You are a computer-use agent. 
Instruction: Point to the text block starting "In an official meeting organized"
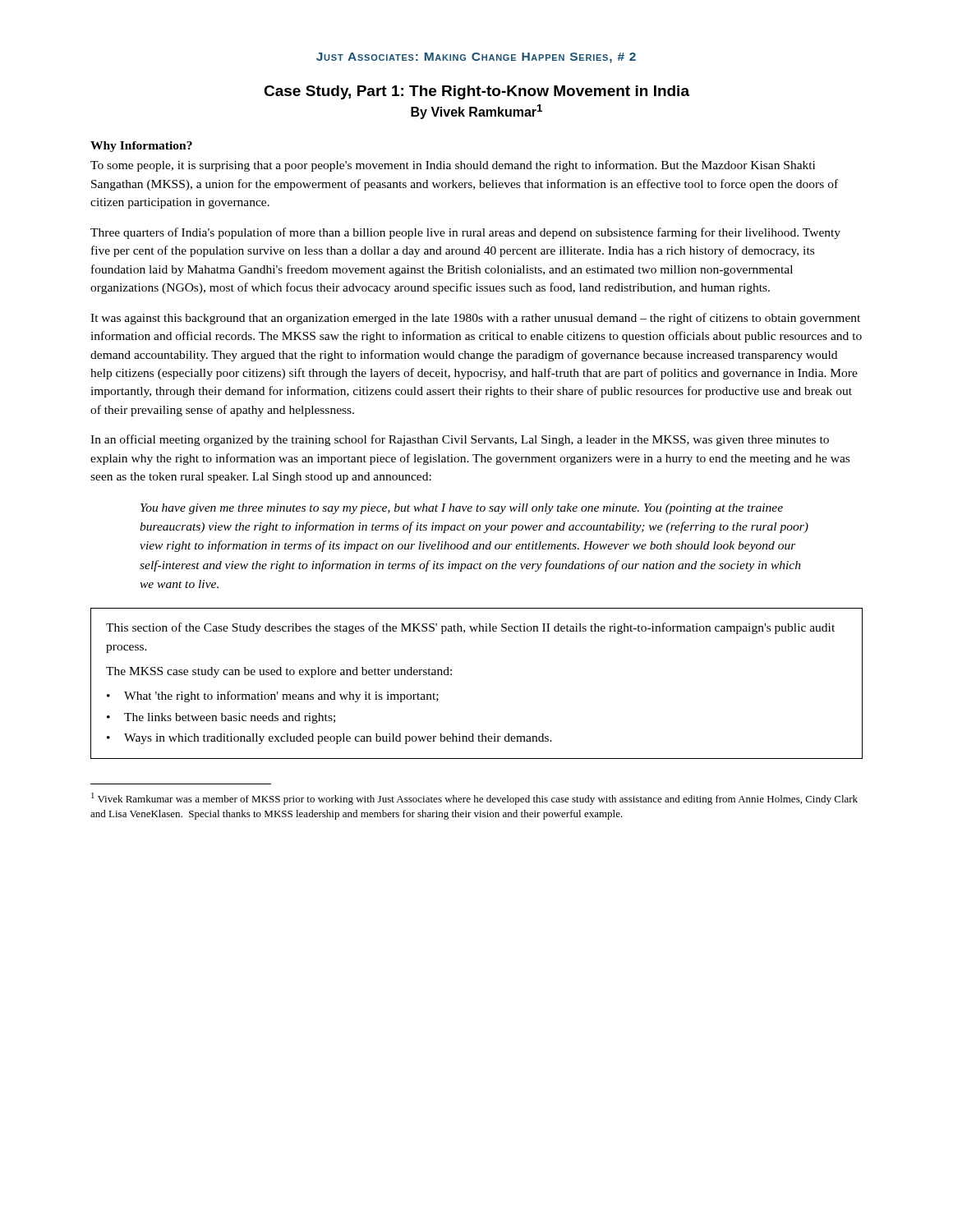coord(470,458)
